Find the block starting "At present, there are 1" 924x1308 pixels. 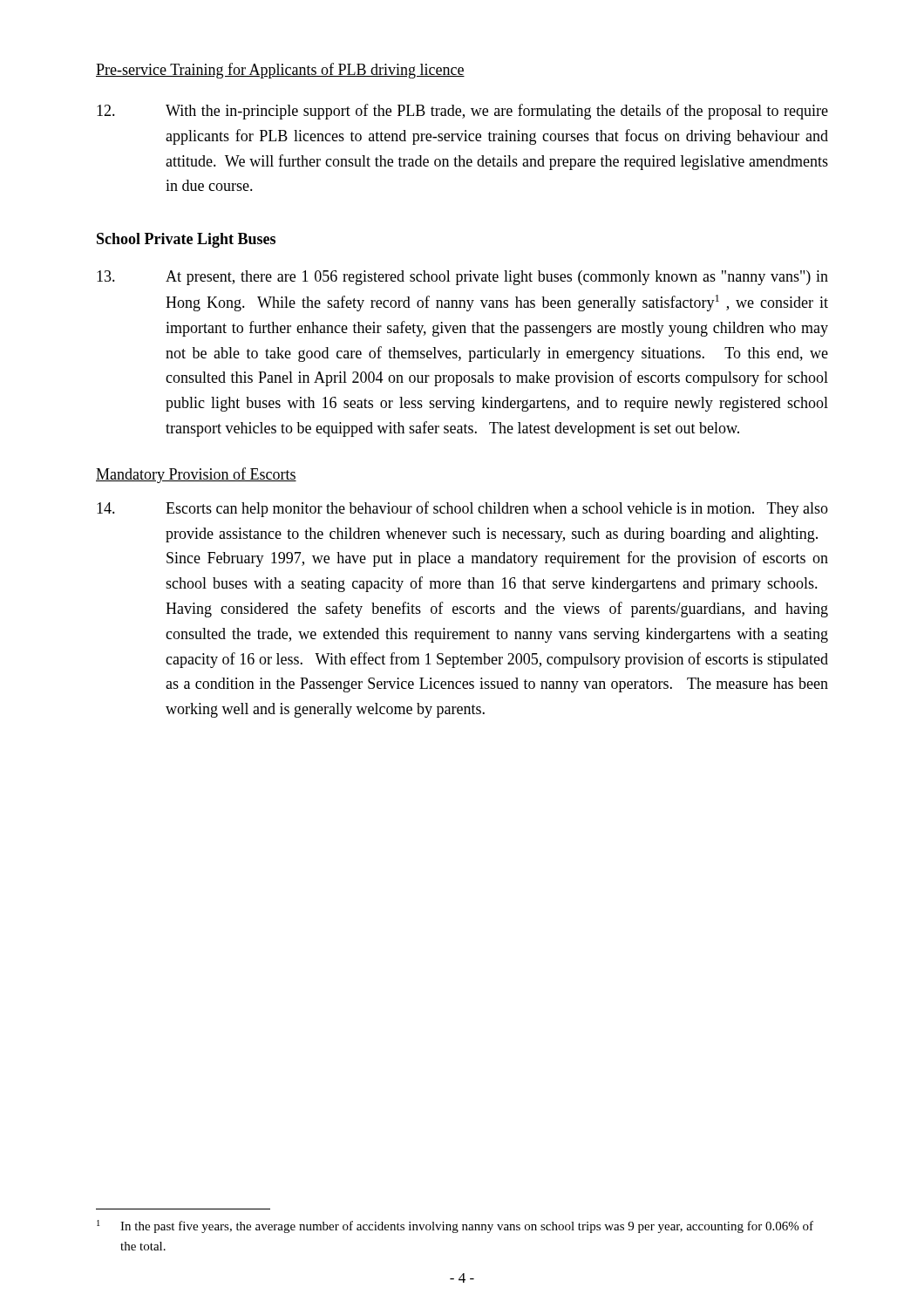point(462,353)
